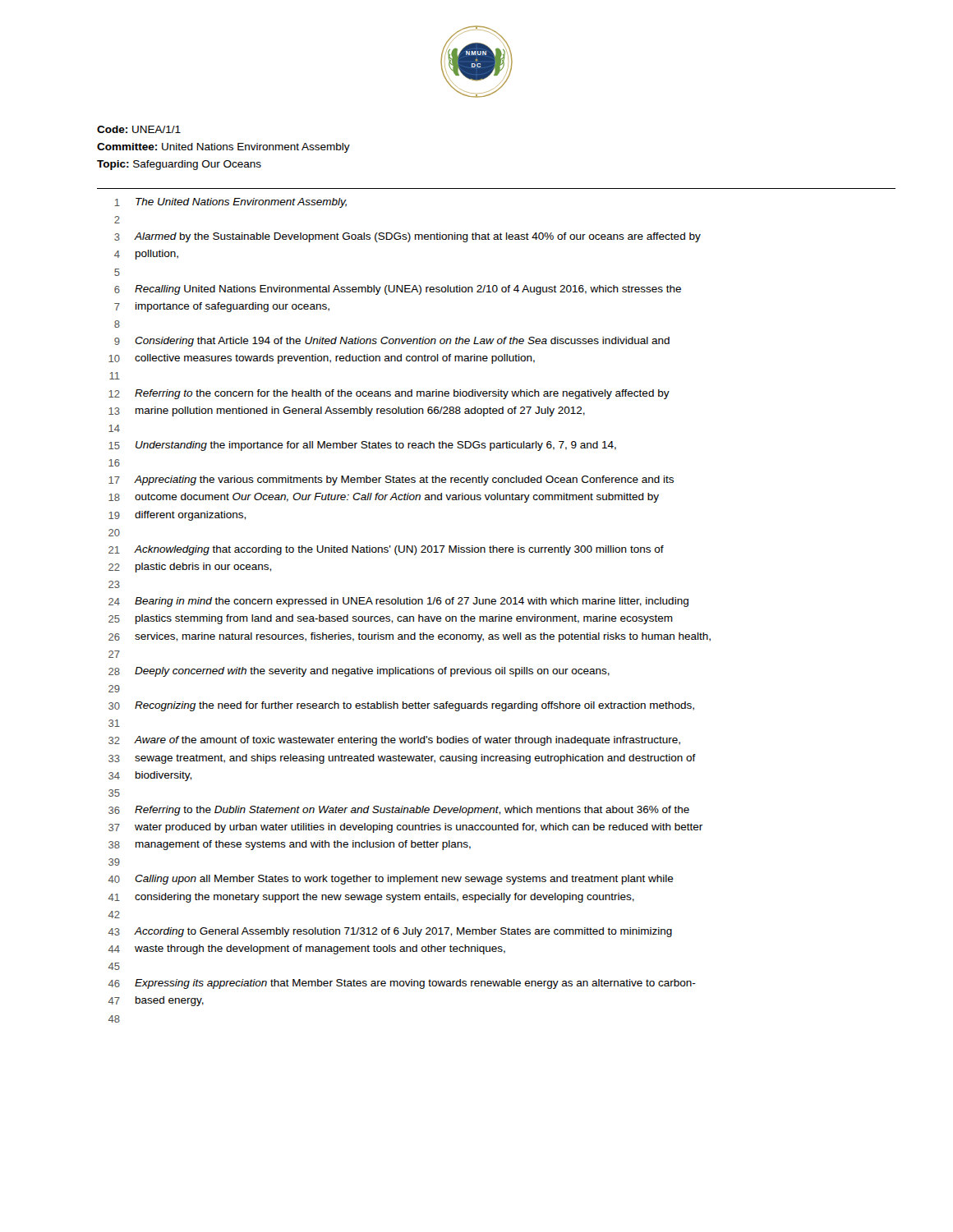
Task: Locate the region starting "17 Appreciating the"
Action: pyautogui.click(x=496, y=480)
